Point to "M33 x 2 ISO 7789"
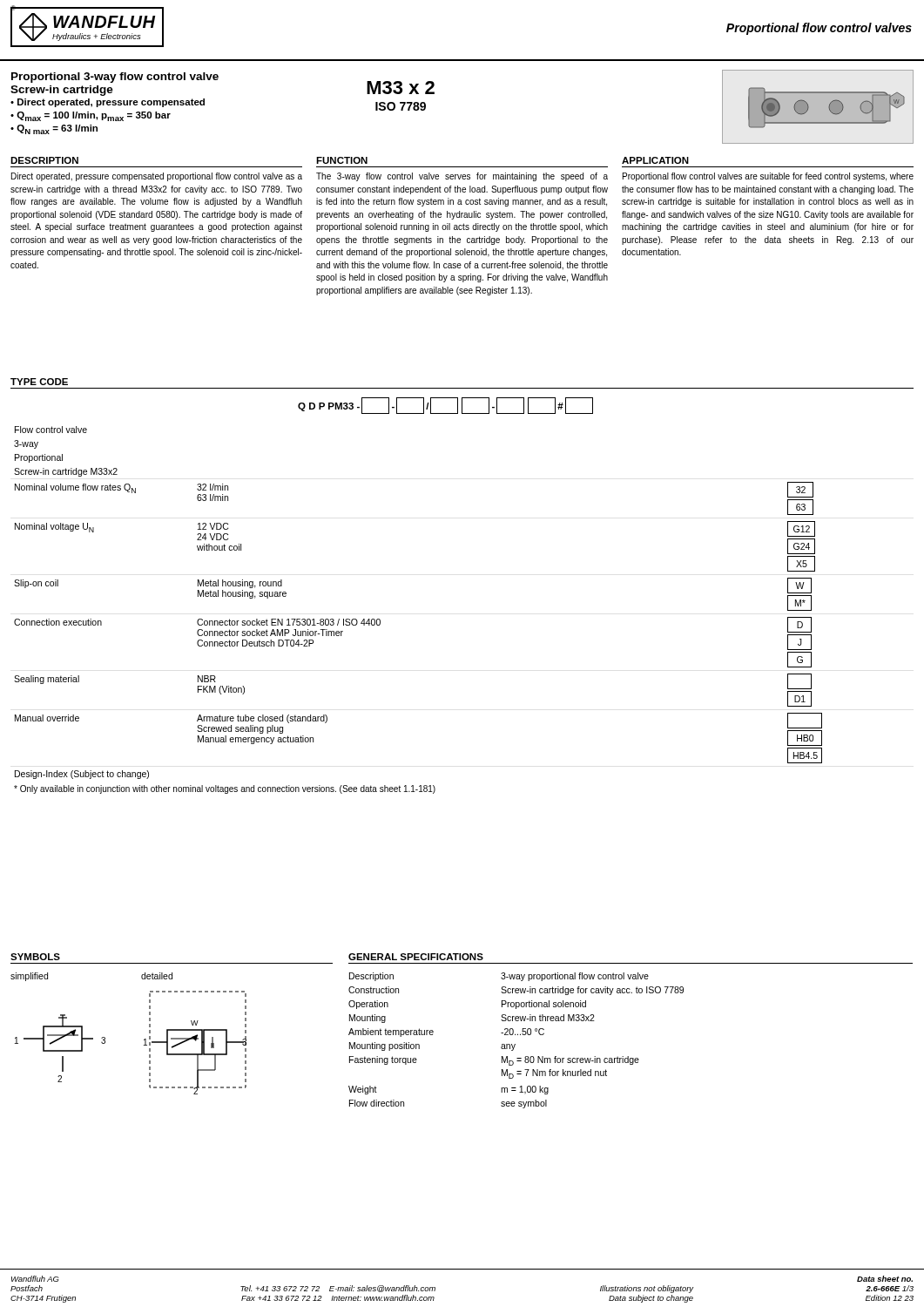This screenshot has height=1307, width=924. point(401,95)
